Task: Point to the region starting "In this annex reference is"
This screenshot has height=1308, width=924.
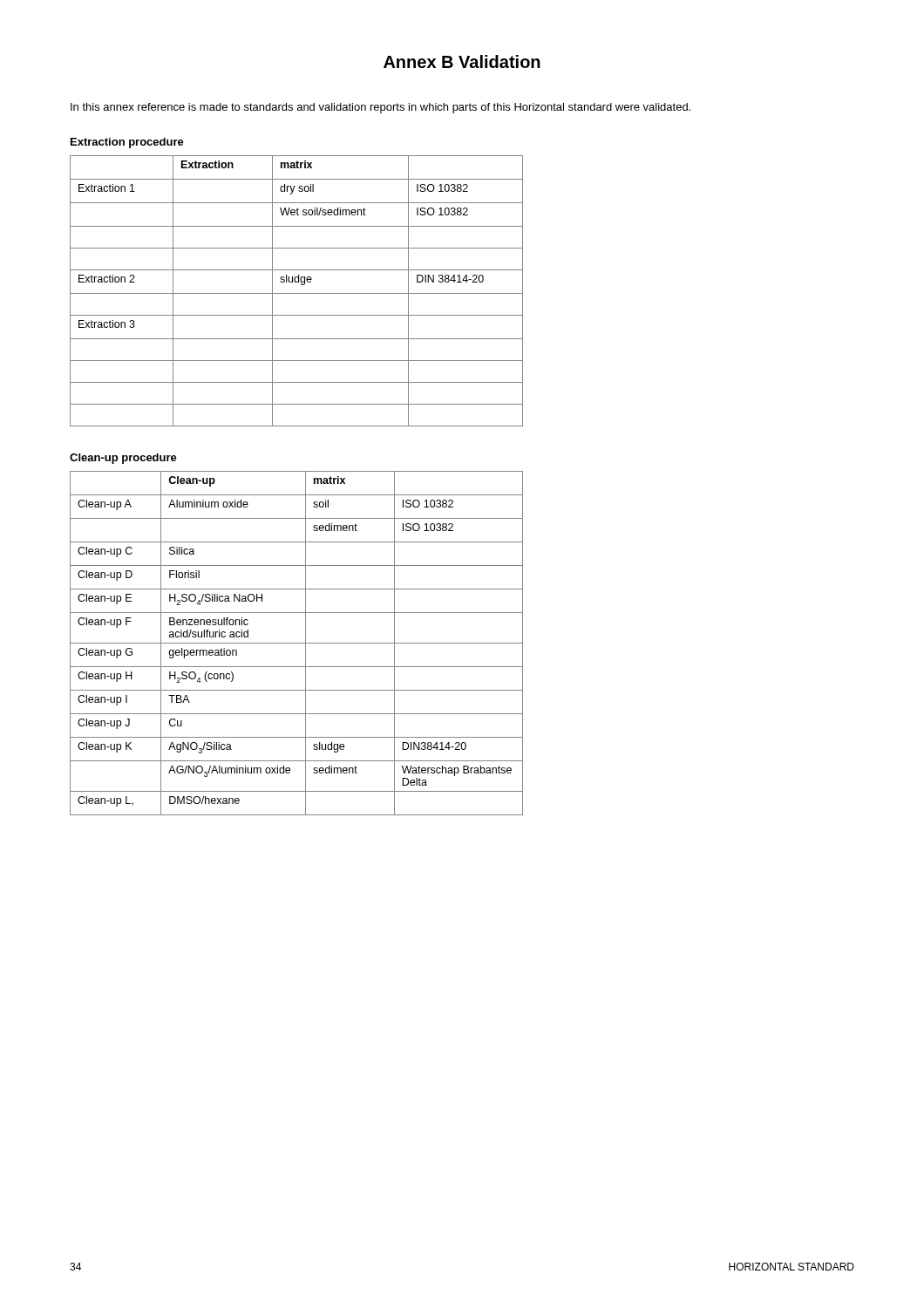Action: [381, 107]
